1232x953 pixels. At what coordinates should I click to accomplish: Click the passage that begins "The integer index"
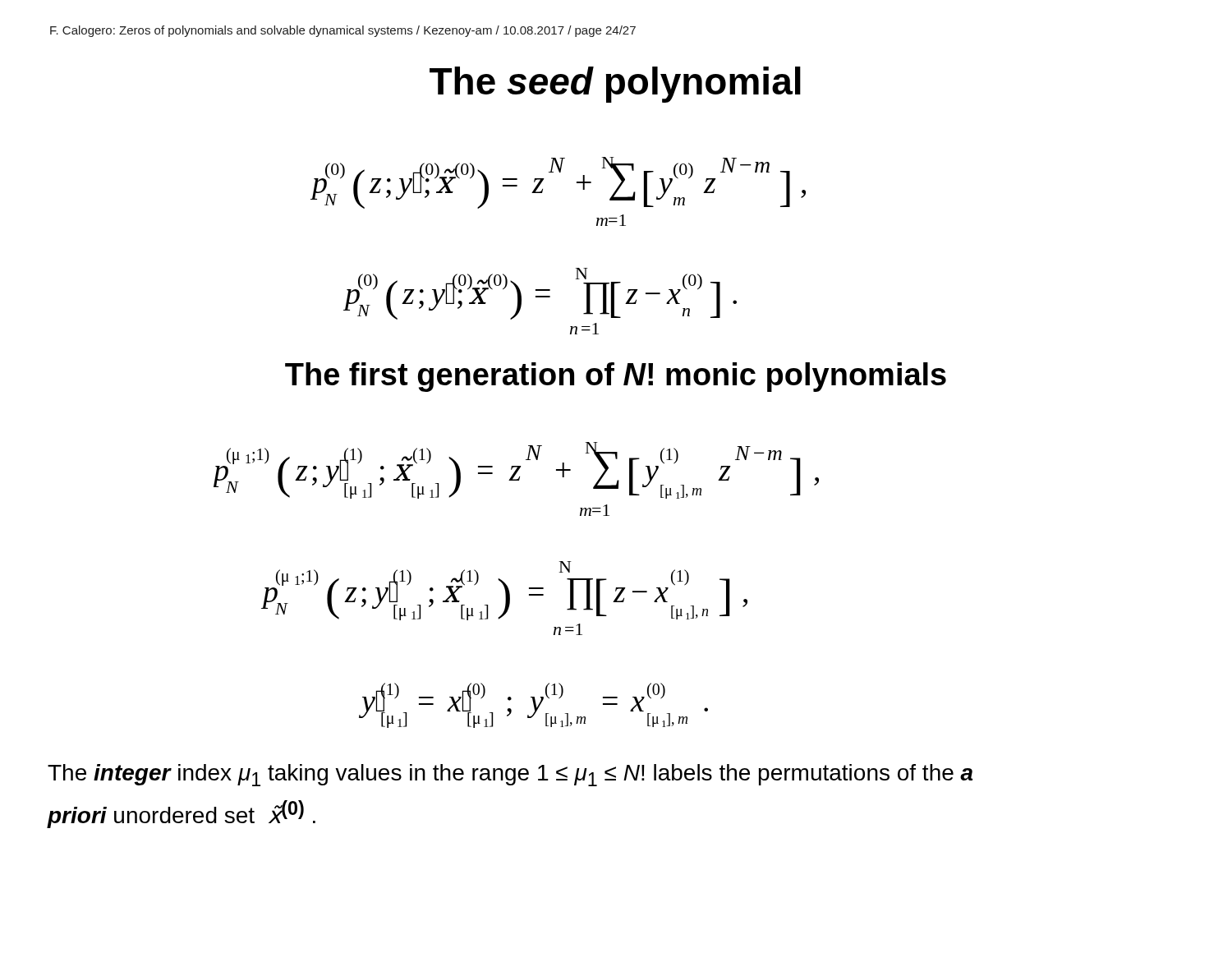point(511,794)
